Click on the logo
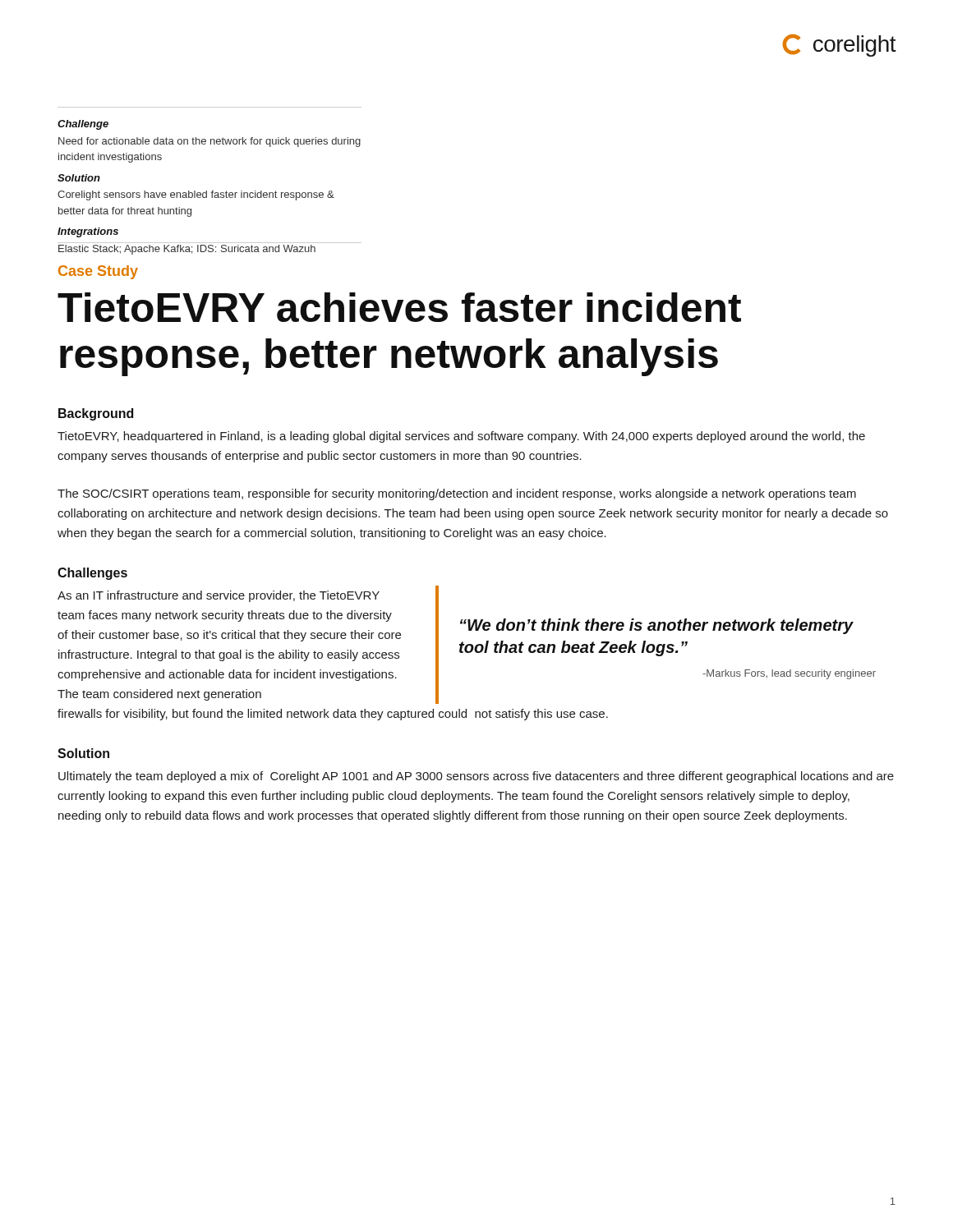Image resolution: width=953 pixels, height=1232 pixels. pos(837,44)
